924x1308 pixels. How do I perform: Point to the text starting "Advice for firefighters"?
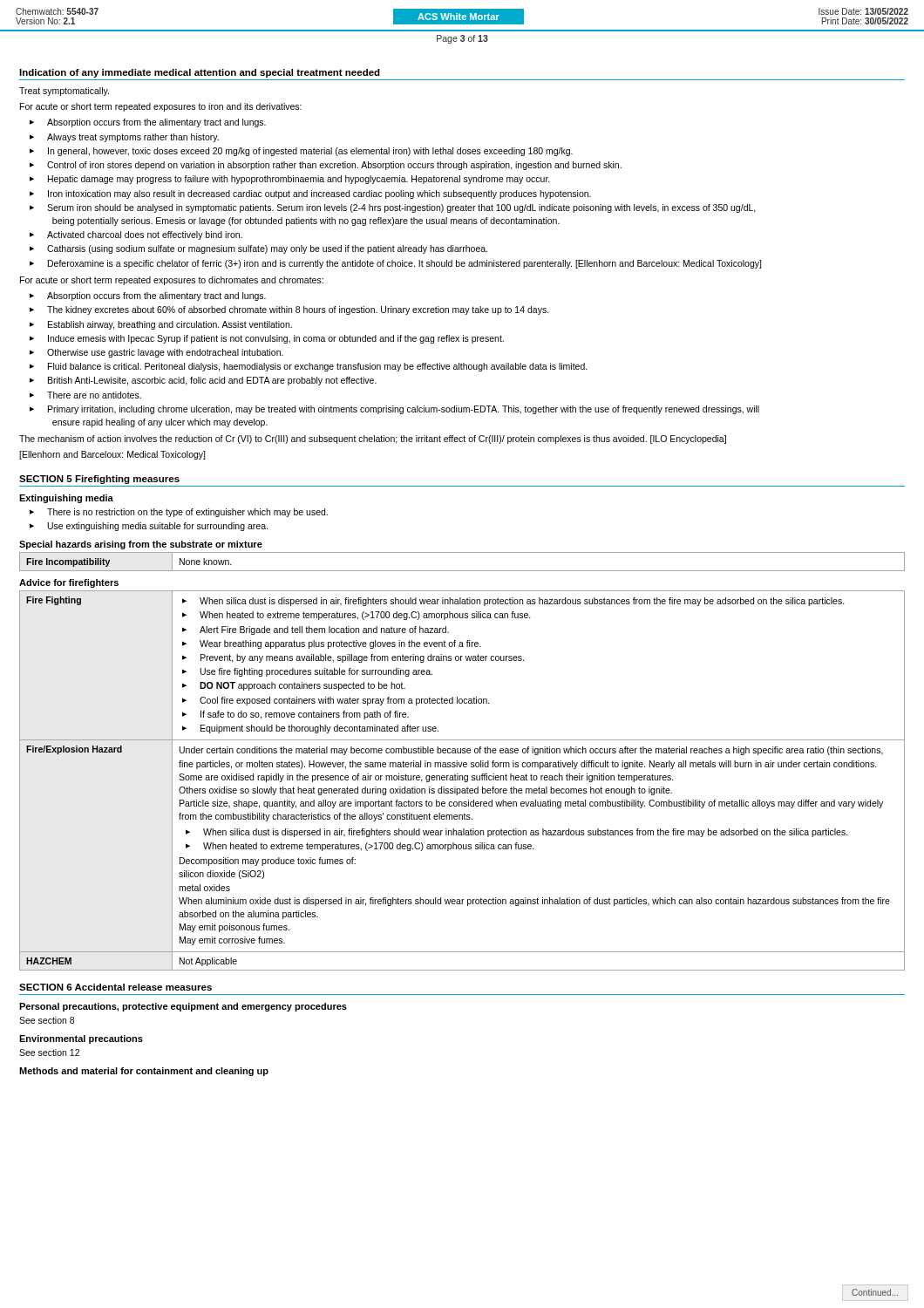[69, 583]
